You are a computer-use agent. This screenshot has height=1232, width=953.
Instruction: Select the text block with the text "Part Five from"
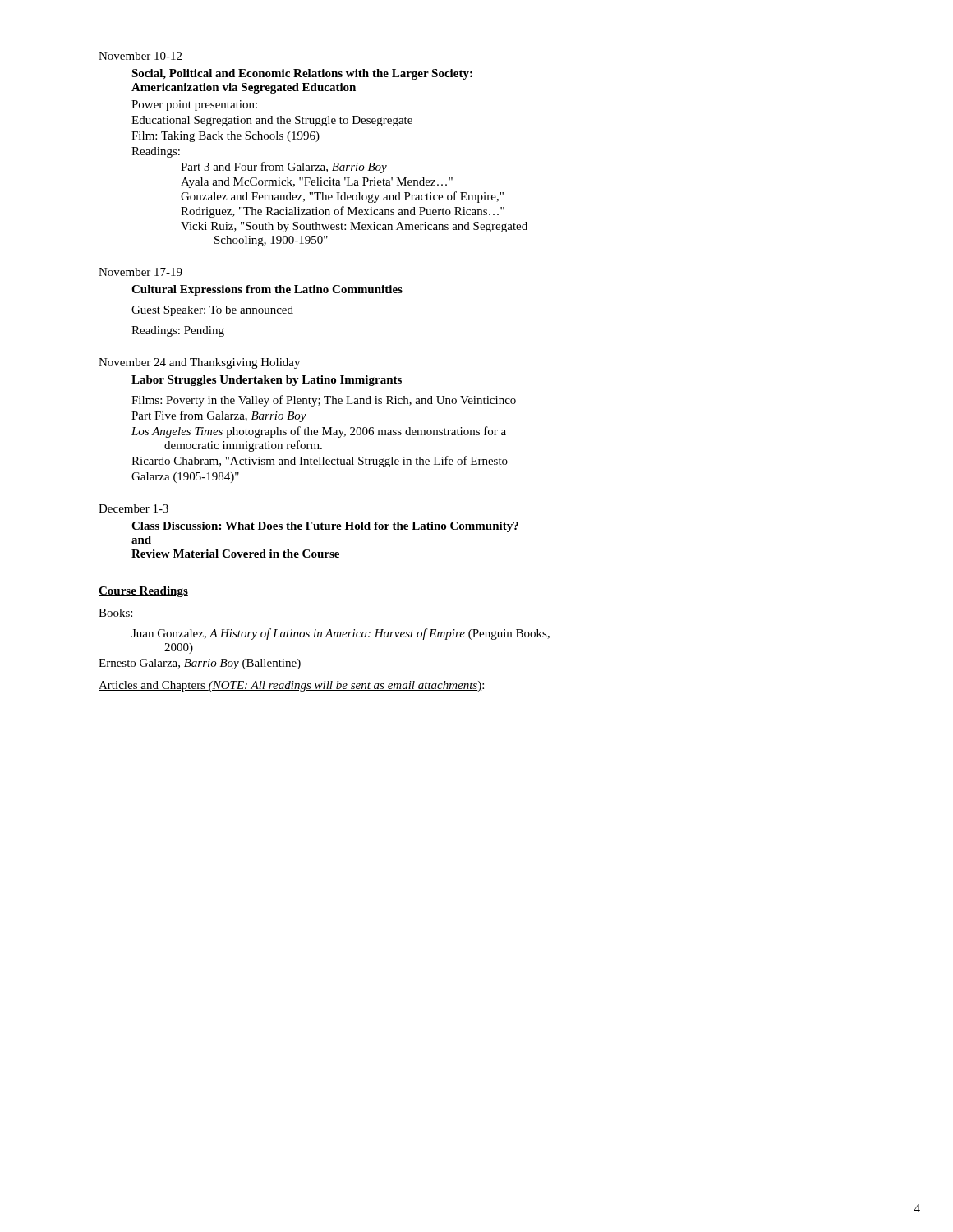click(x=219, y=416)
